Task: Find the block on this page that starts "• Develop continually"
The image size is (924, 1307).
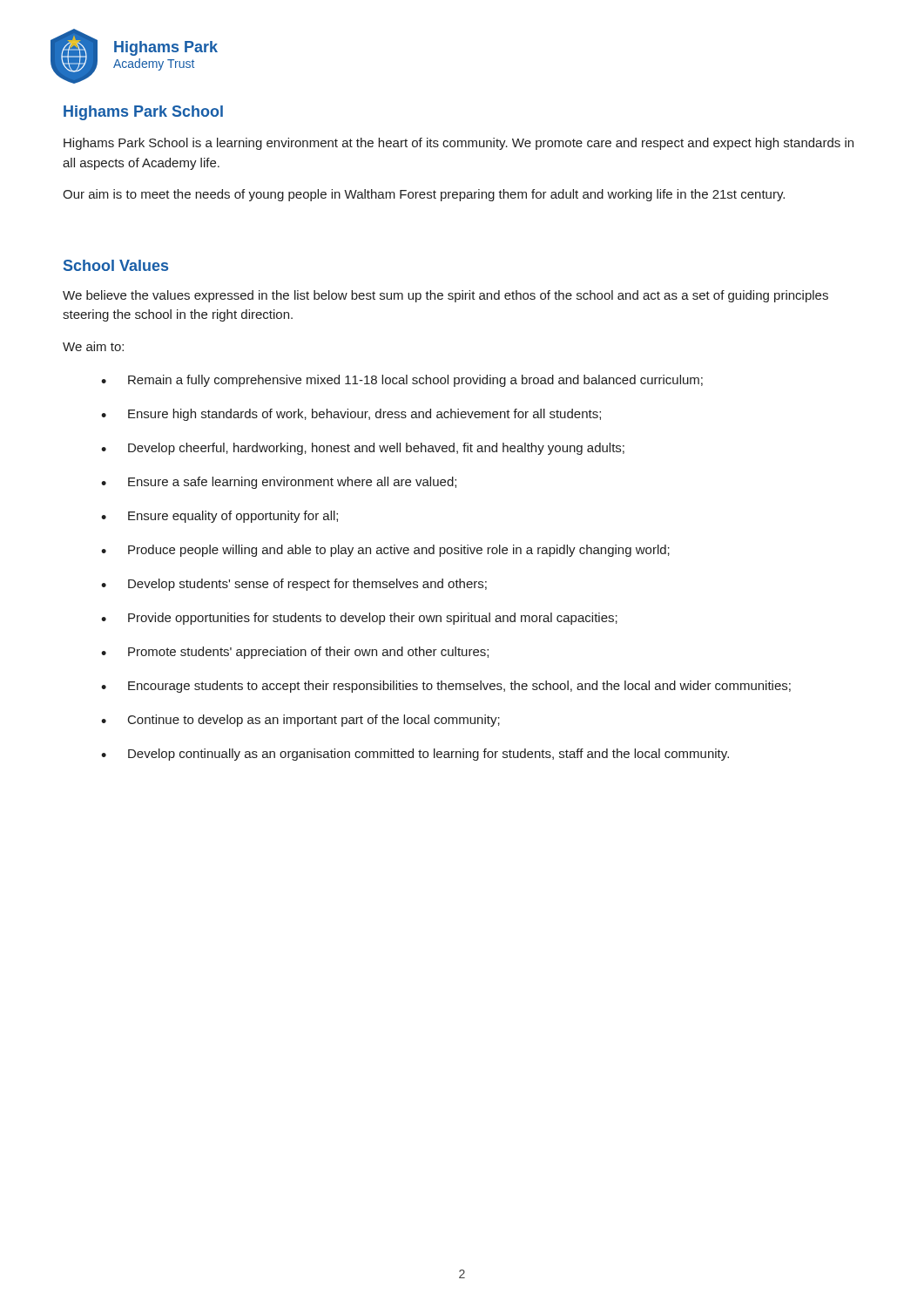Action: click(x=481, y=756)
